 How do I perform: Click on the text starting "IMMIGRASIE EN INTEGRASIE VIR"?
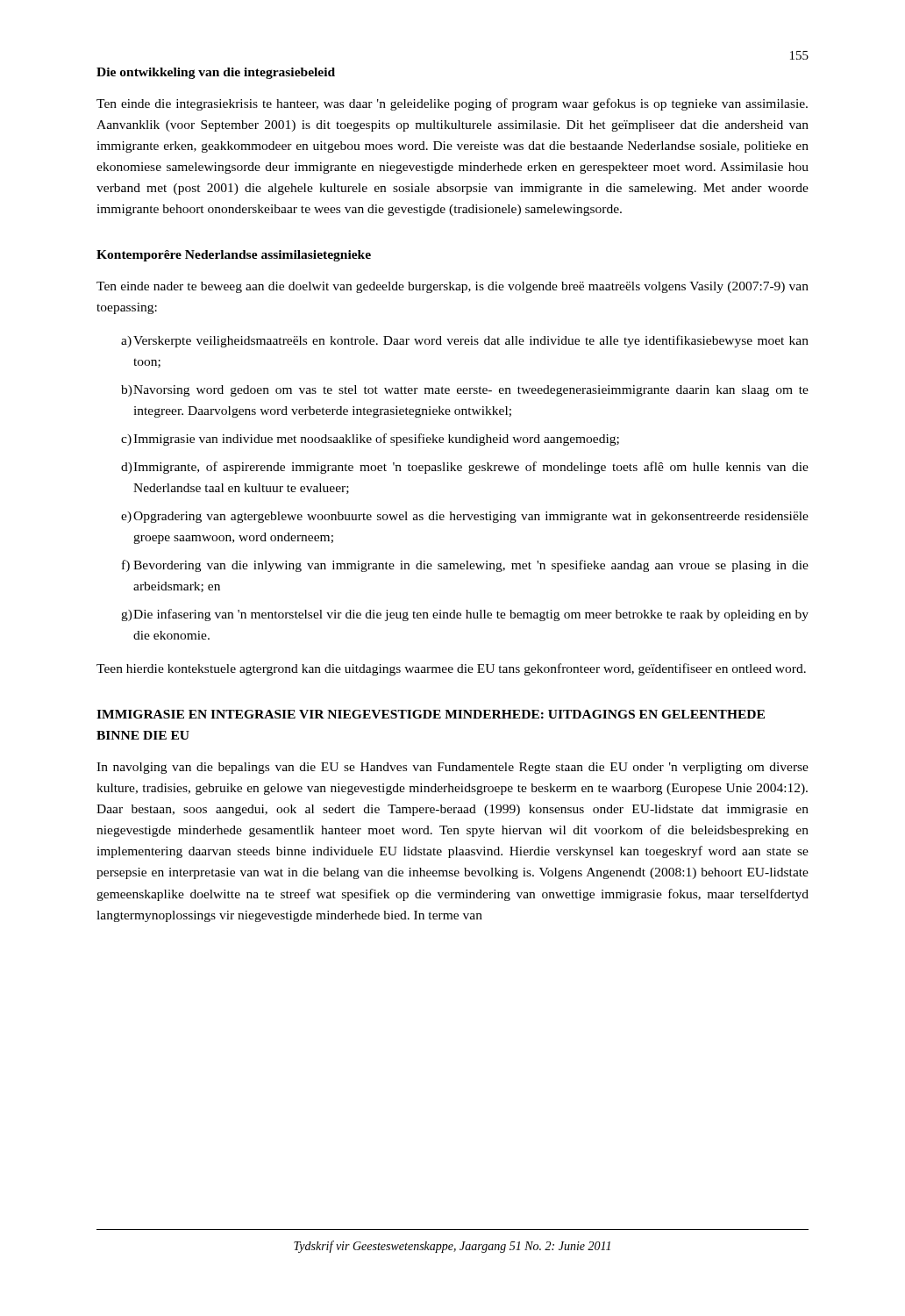[x=431, y=725]
